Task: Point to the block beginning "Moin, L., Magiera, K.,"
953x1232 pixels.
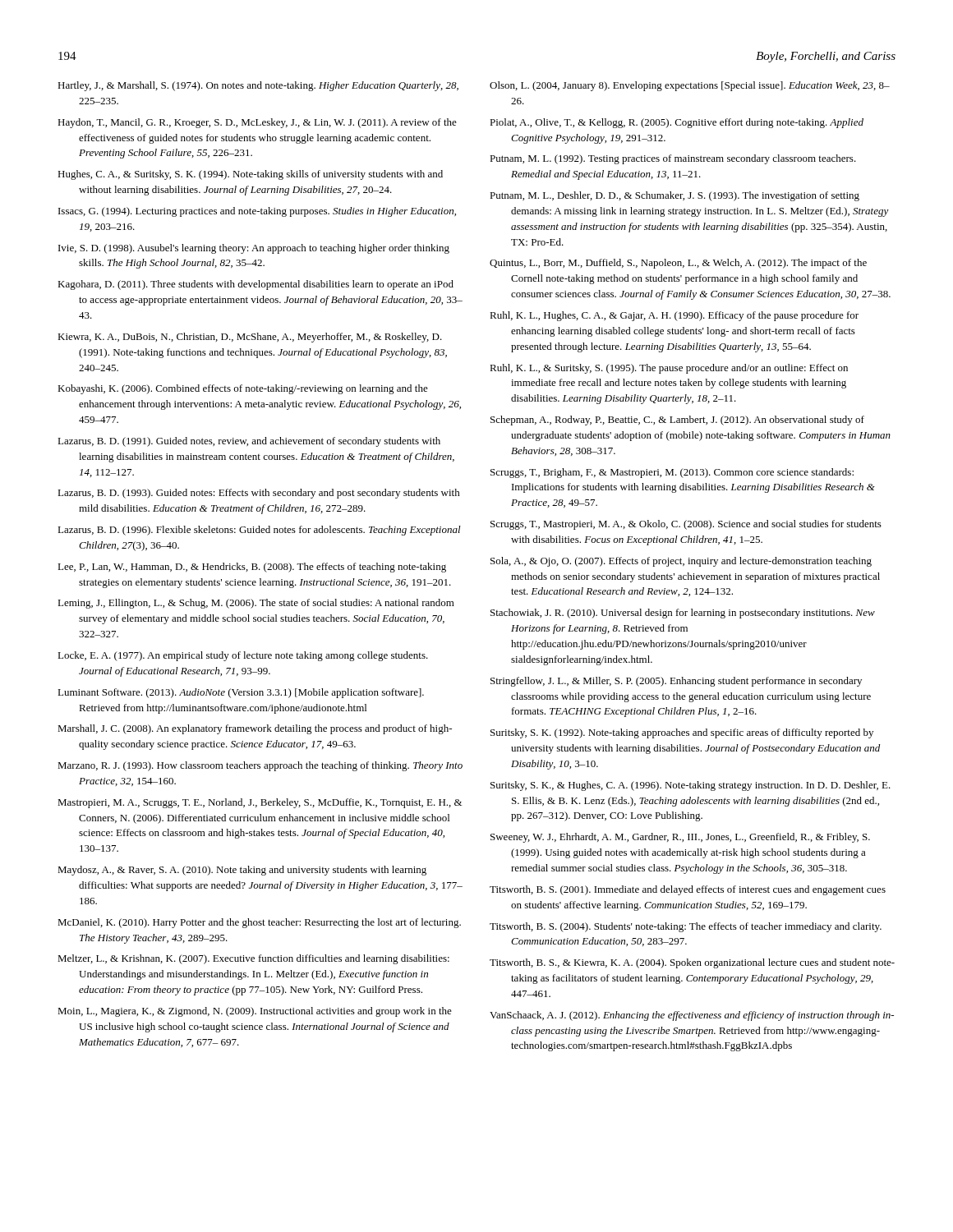Action: (255, 1026)
